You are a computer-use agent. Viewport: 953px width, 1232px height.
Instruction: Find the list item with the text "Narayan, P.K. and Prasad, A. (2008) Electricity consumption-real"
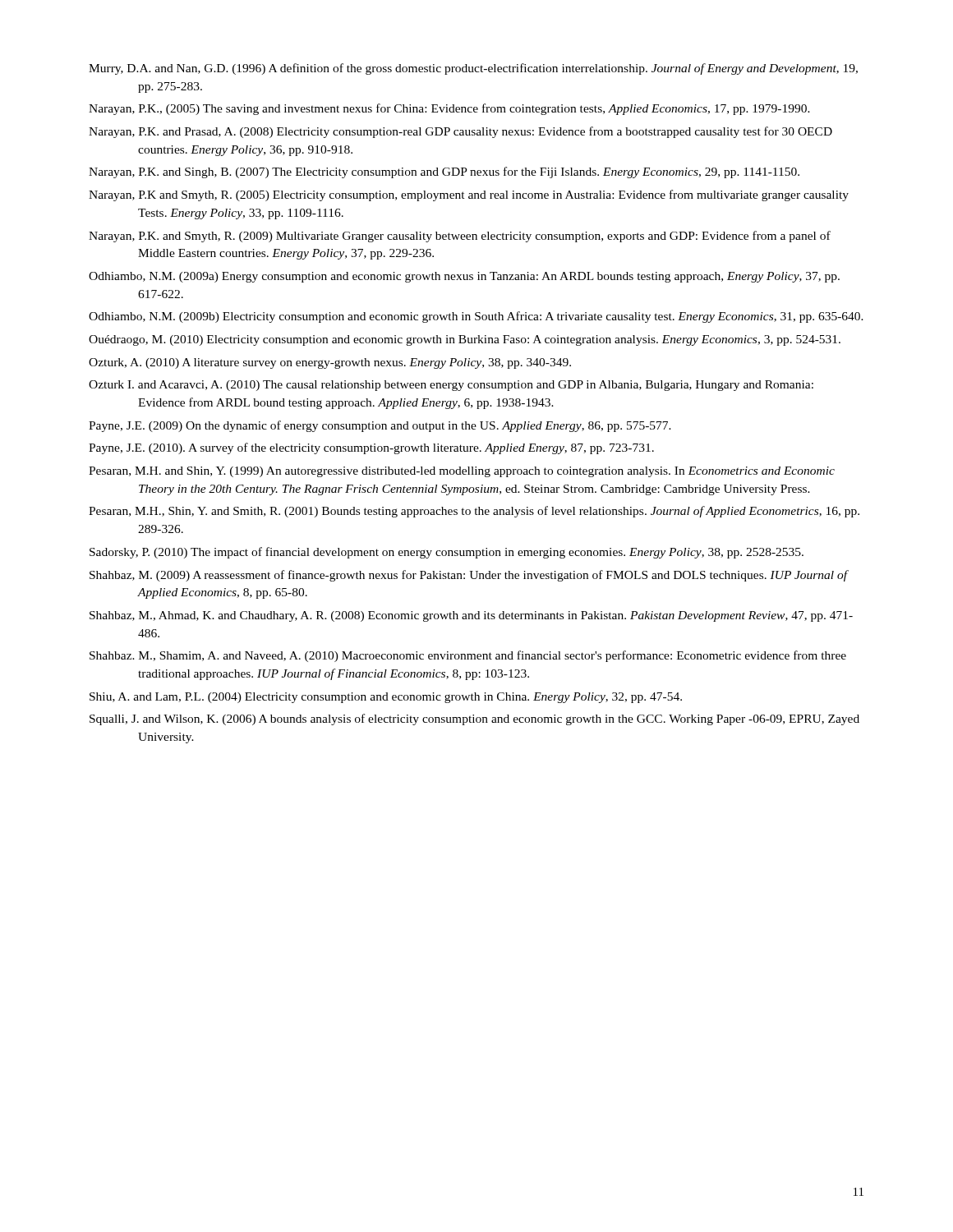point(461,140)
